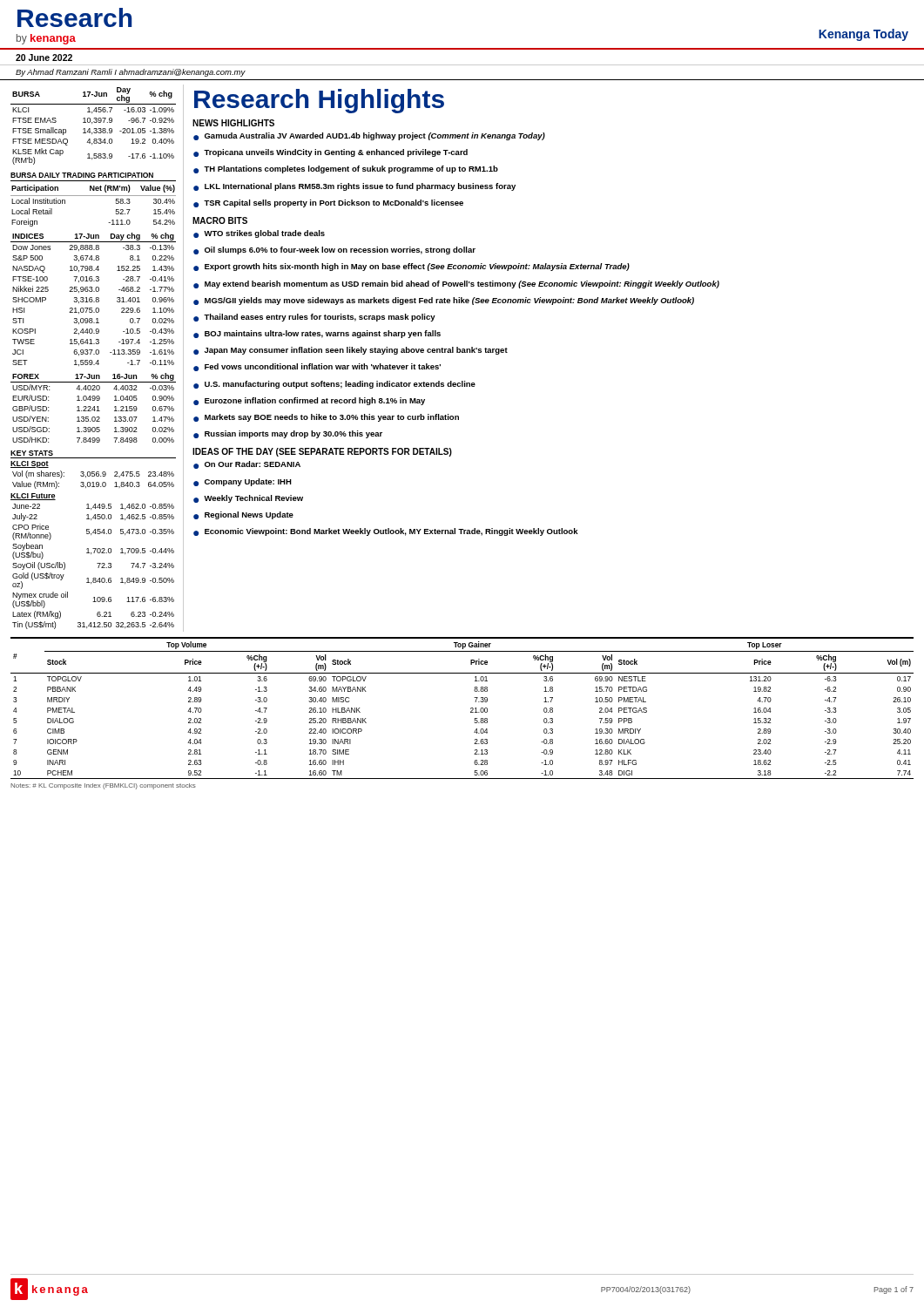This screenshot has height=1307, width=924.
Task: Find "●Weekly Technical Review" on this page
Action: click(248, 500)
